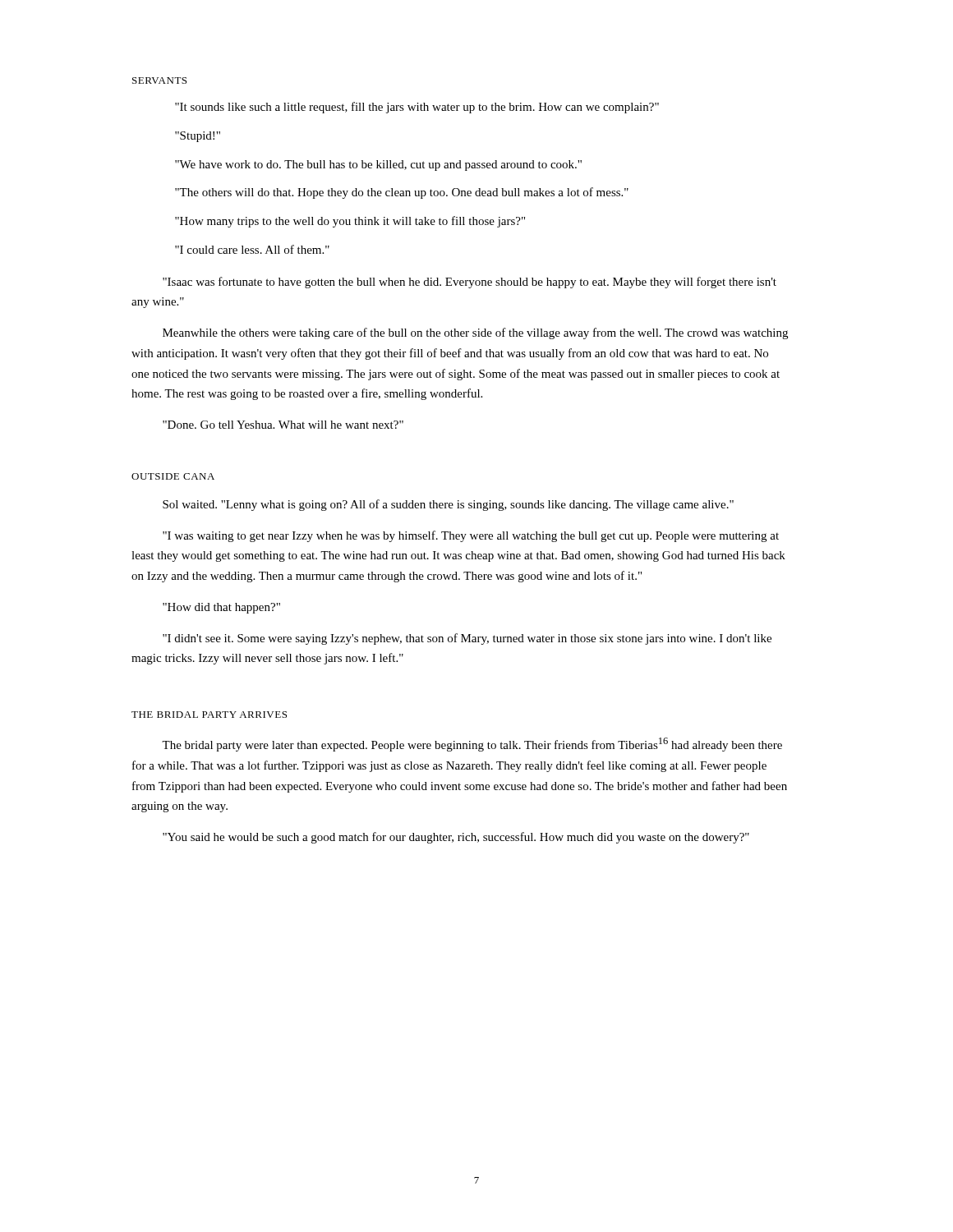Select the list item that says ""It sounds like"

417,107
